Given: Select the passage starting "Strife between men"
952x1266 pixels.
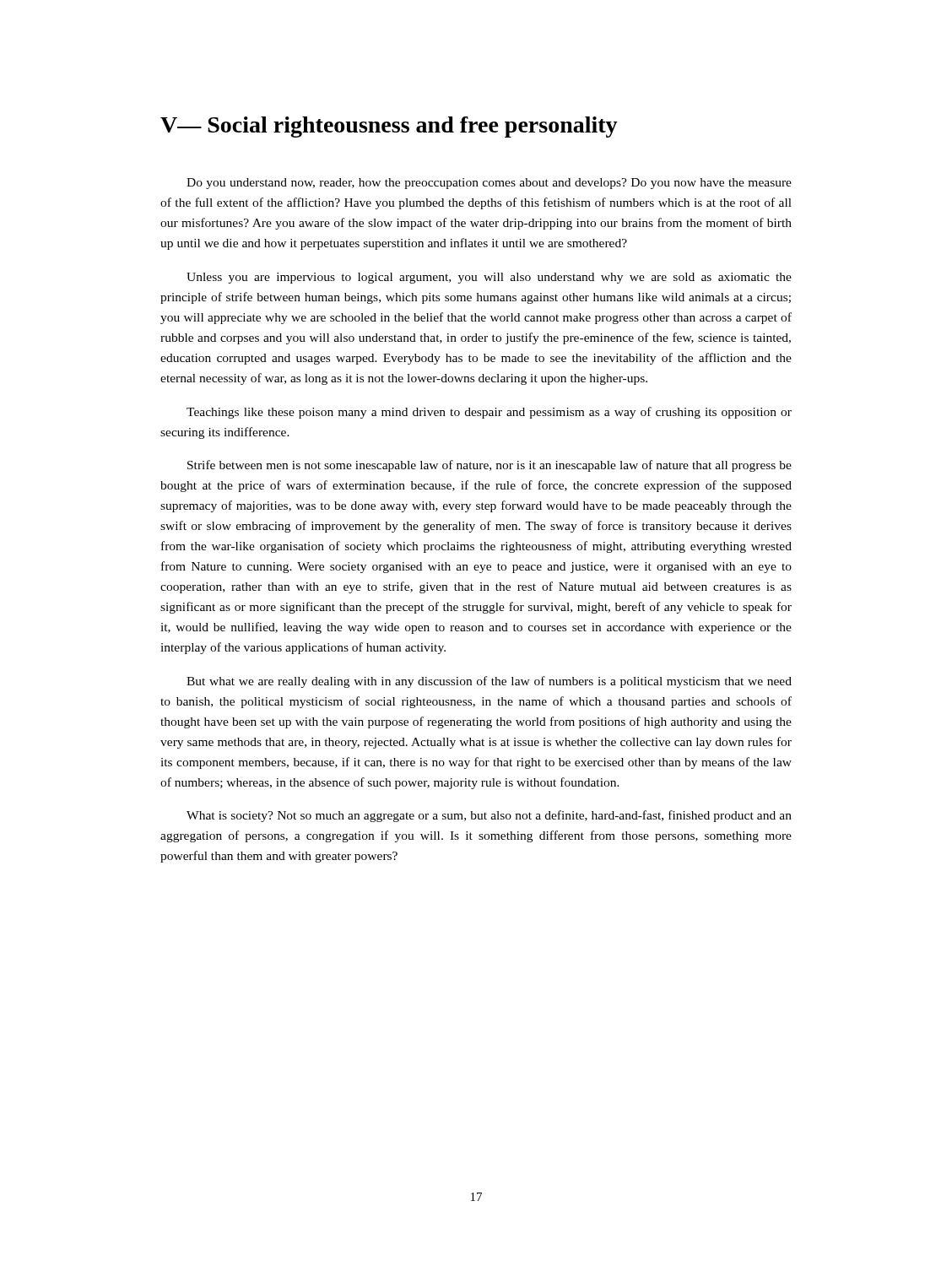Looking at the screenshot, I should pyautogui.click(x=476, y=556).
